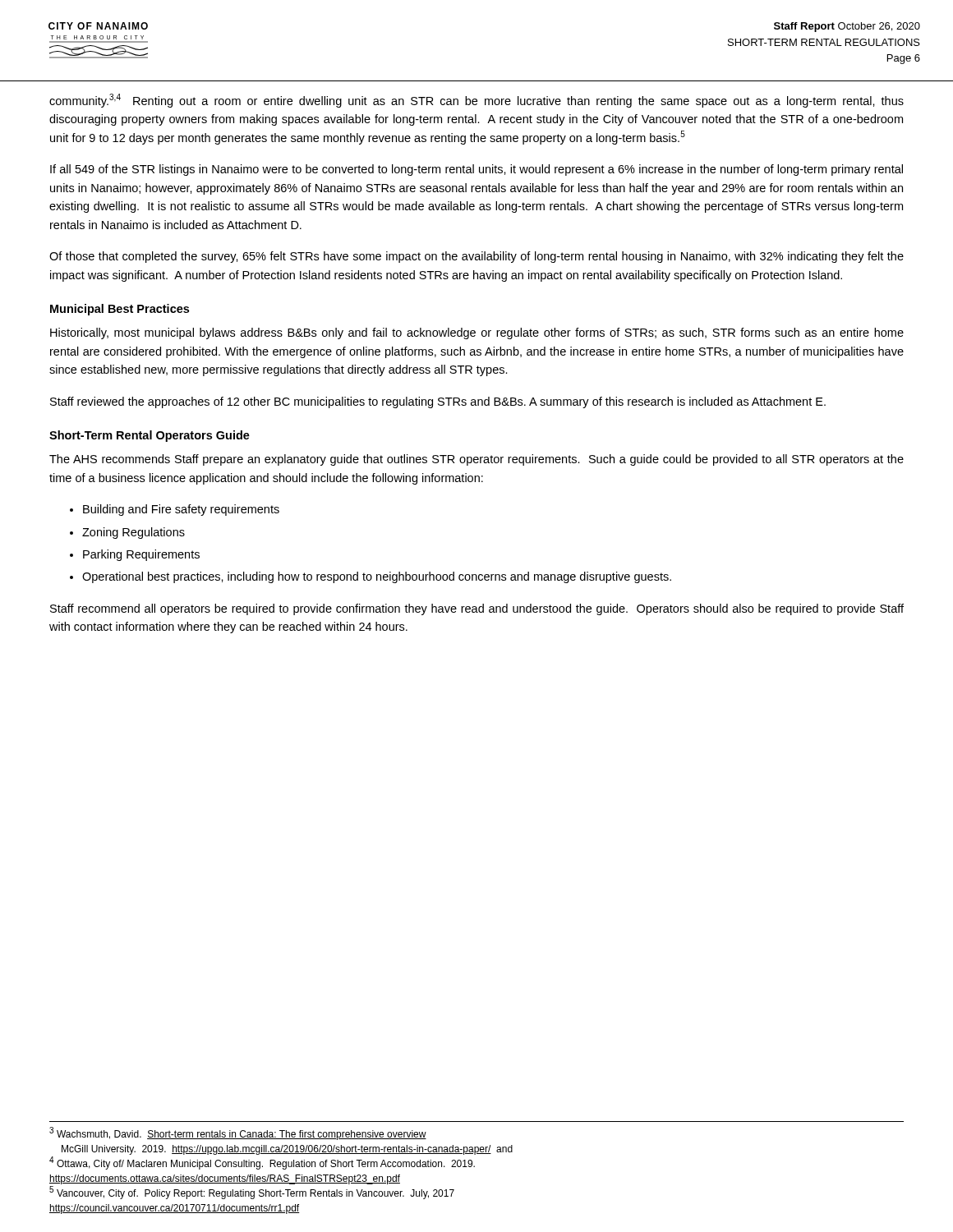Point to the region starting "Of those that completed the survey, 65%"
The height and width of the screenshot is (1232, 953).
pos(476,266)
